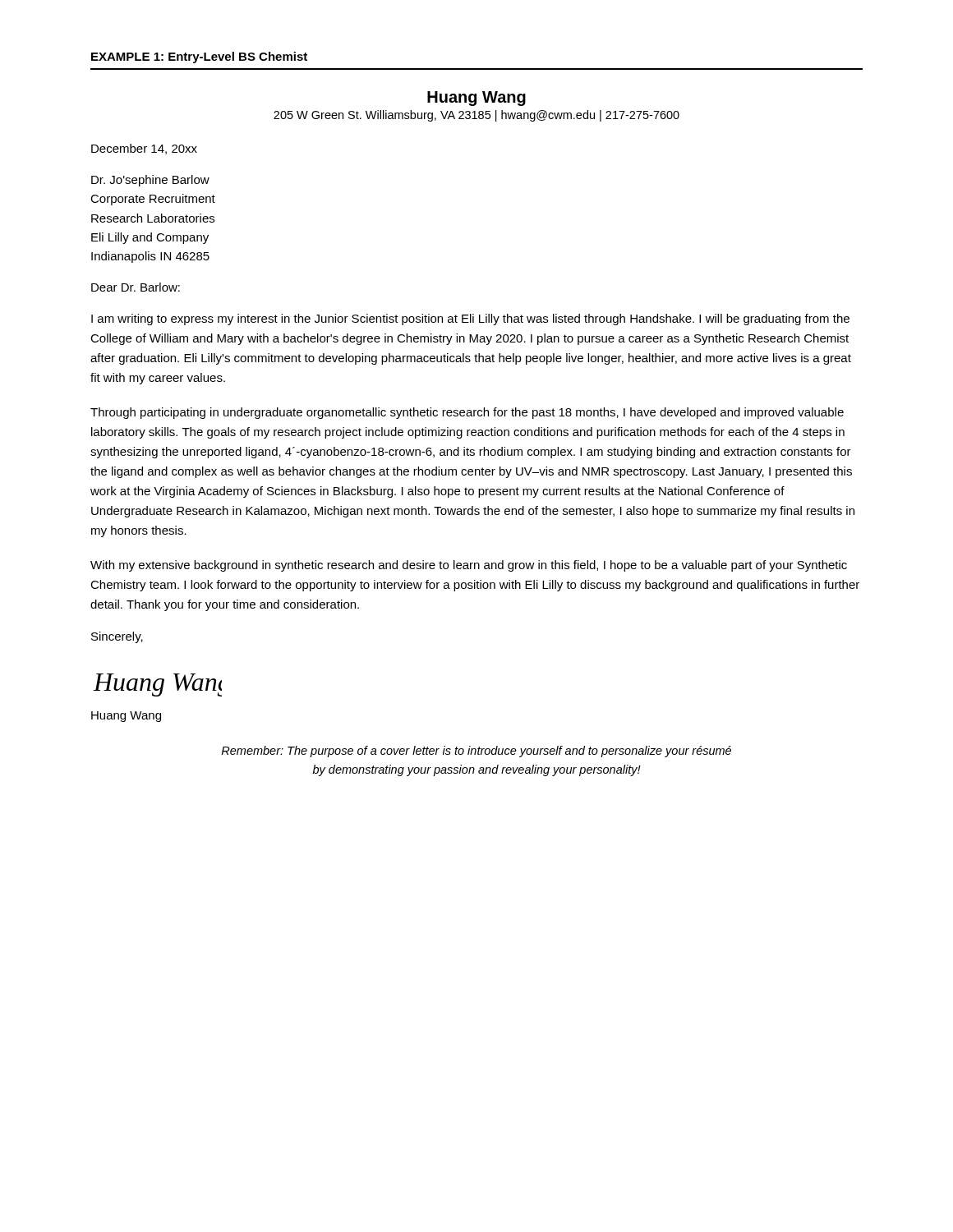
Task: Click the illustration
Action: coord(476,677)
